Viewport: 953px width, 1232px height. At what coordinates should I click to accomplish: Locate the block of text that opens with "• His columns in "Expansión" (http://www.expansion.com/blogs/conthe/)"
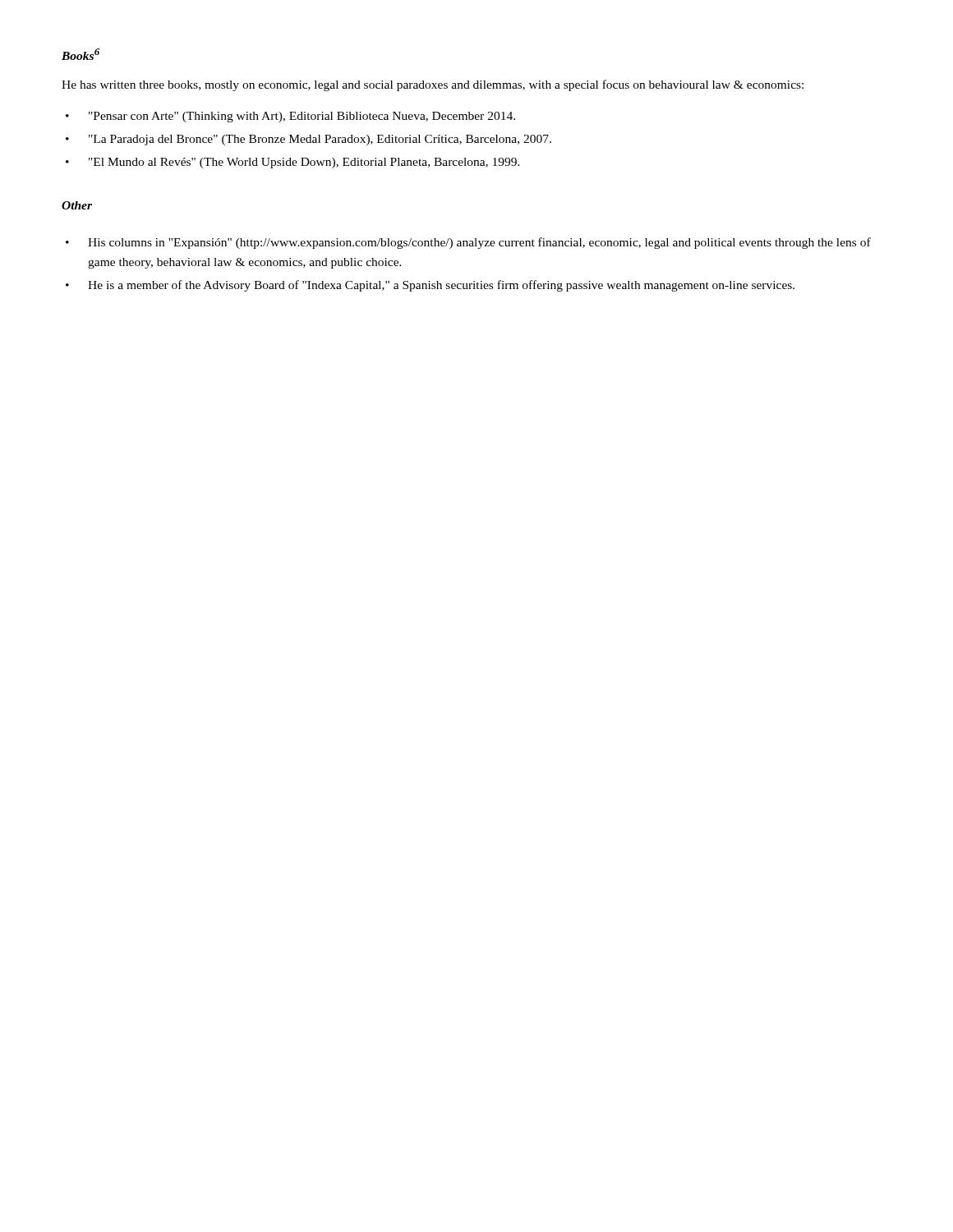click(476, 252)
